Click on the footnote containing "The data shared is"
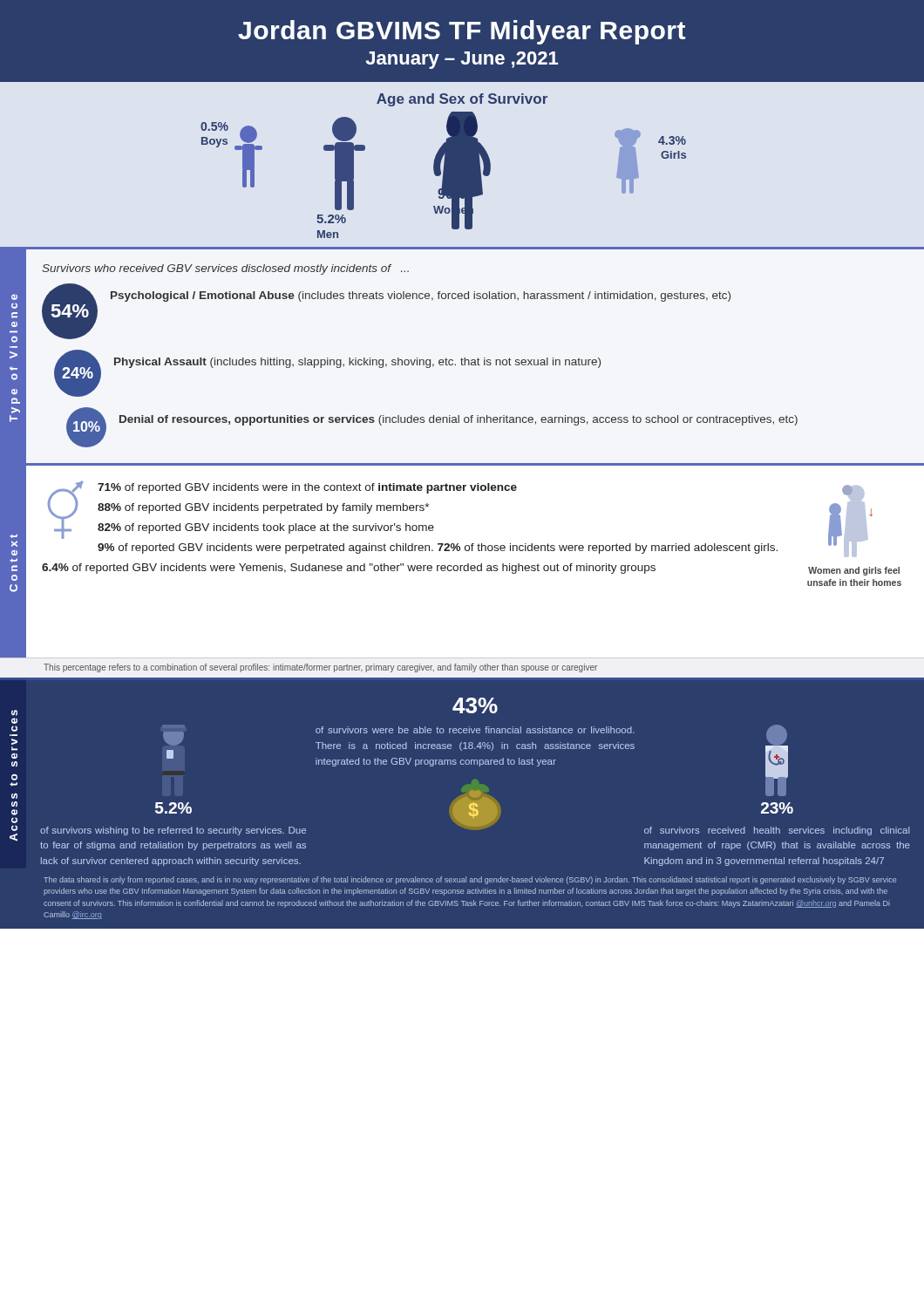 pyautogui.click(x=470, y=897)
